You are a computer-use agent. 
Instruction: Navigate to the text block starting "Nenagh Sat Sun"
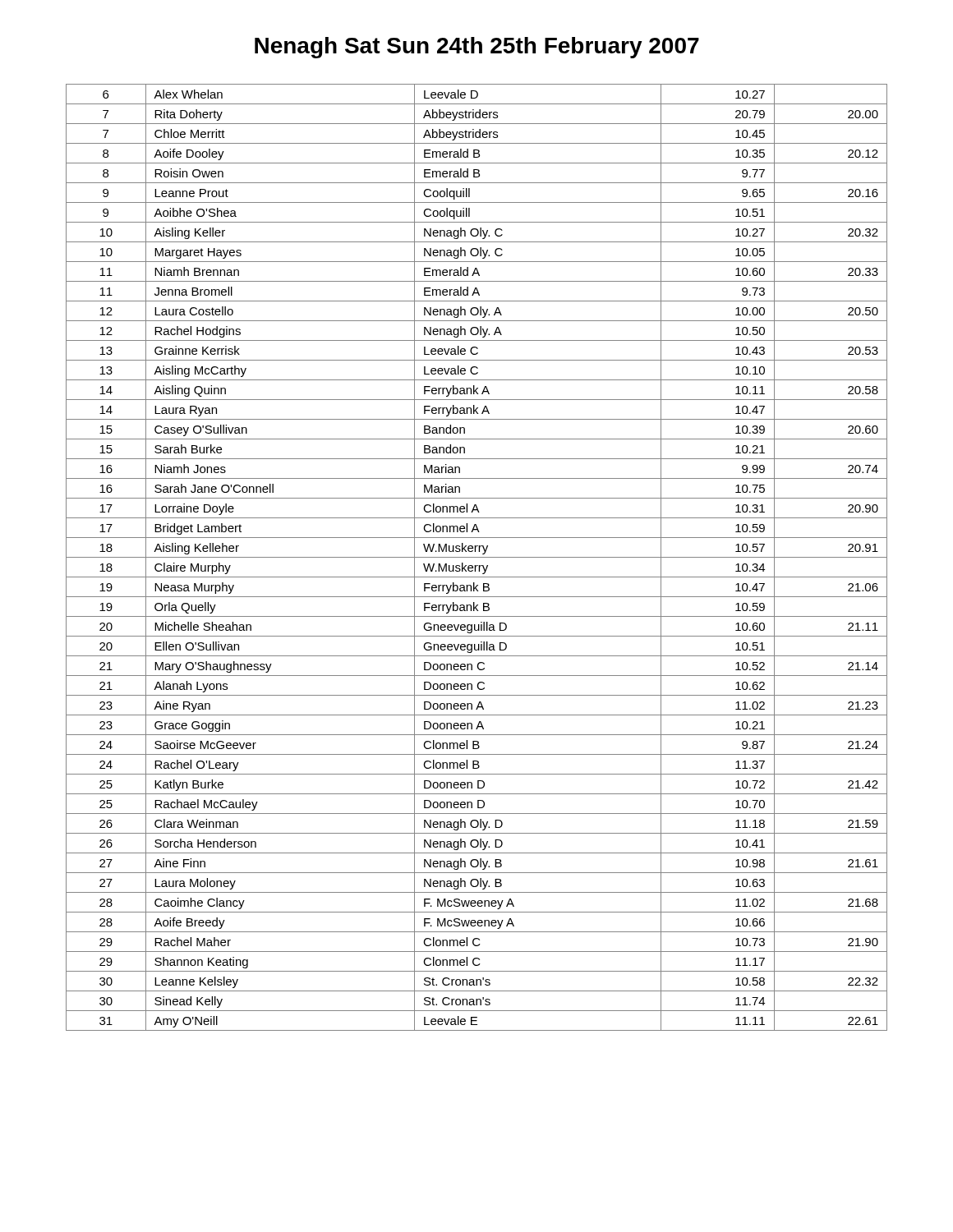[476, 46]
